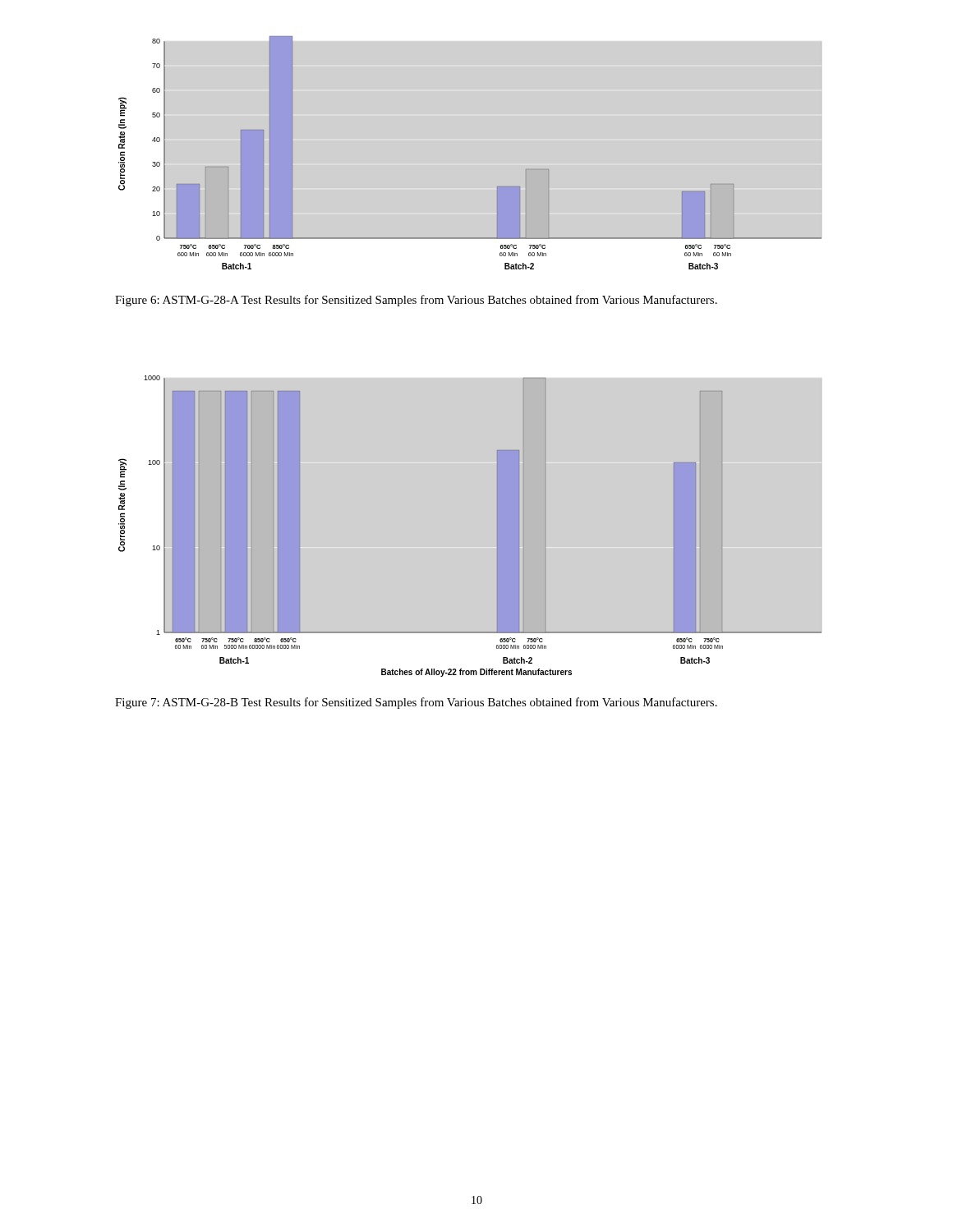This screenshot has height=1232, width=953.
Task: Locate the block starting "Figure 7: ASTM-G-28-B Test Results for"
Action: [x=416, y=702]
